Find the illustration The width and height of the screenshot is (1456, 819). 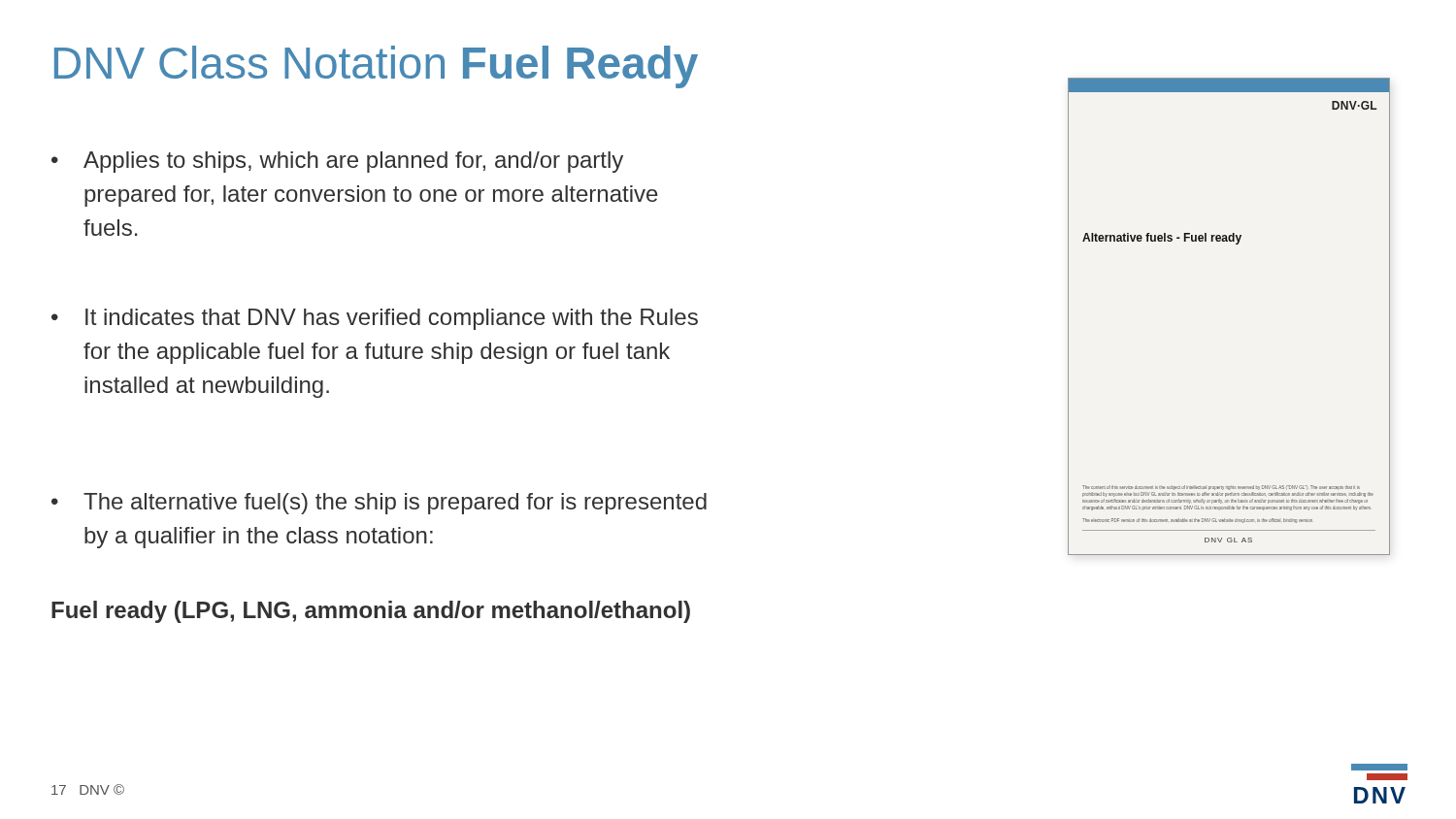[x=1229, y=316]
